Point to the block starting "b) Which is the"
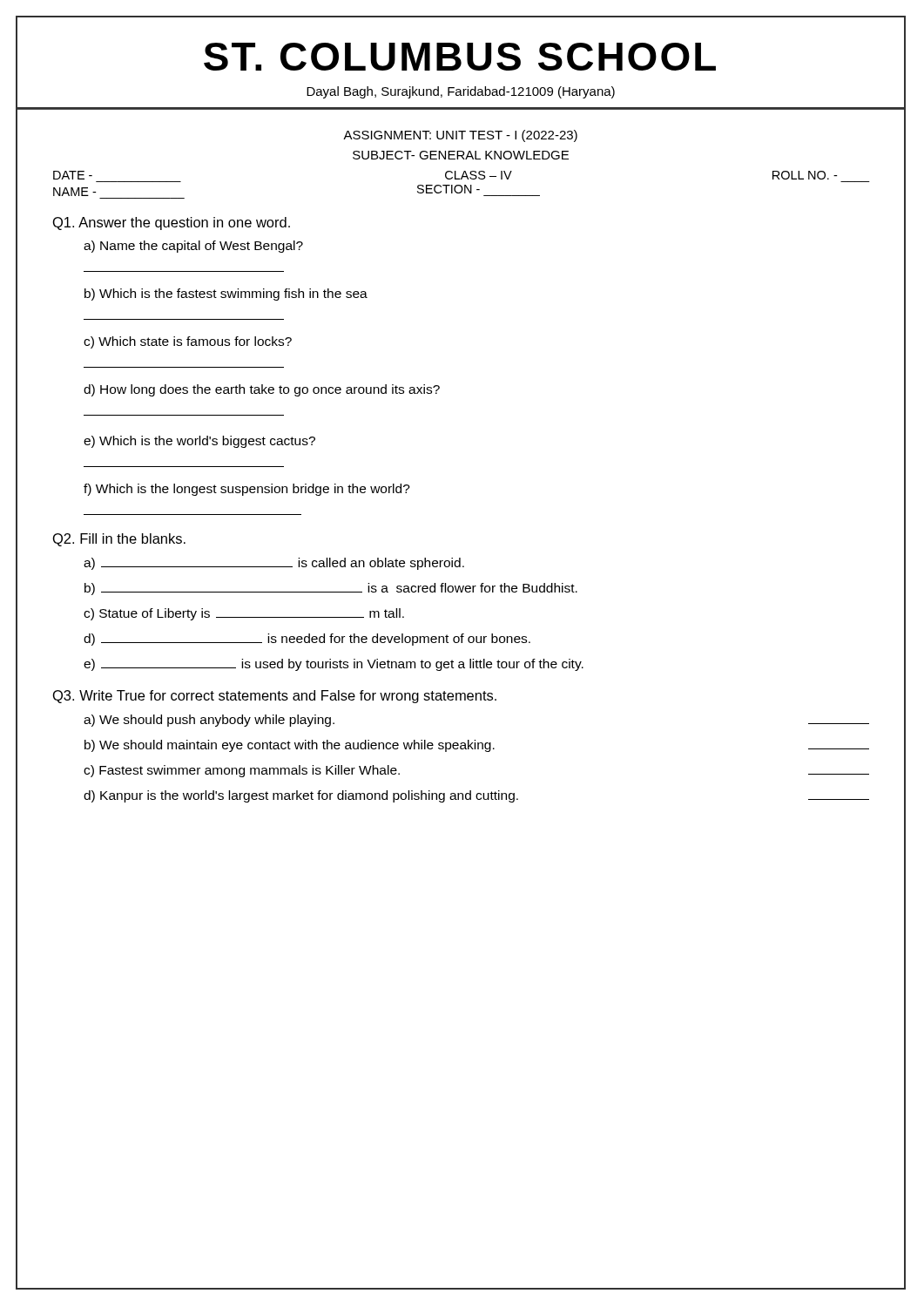This screenshot has height=1307, width=924. 225,293
